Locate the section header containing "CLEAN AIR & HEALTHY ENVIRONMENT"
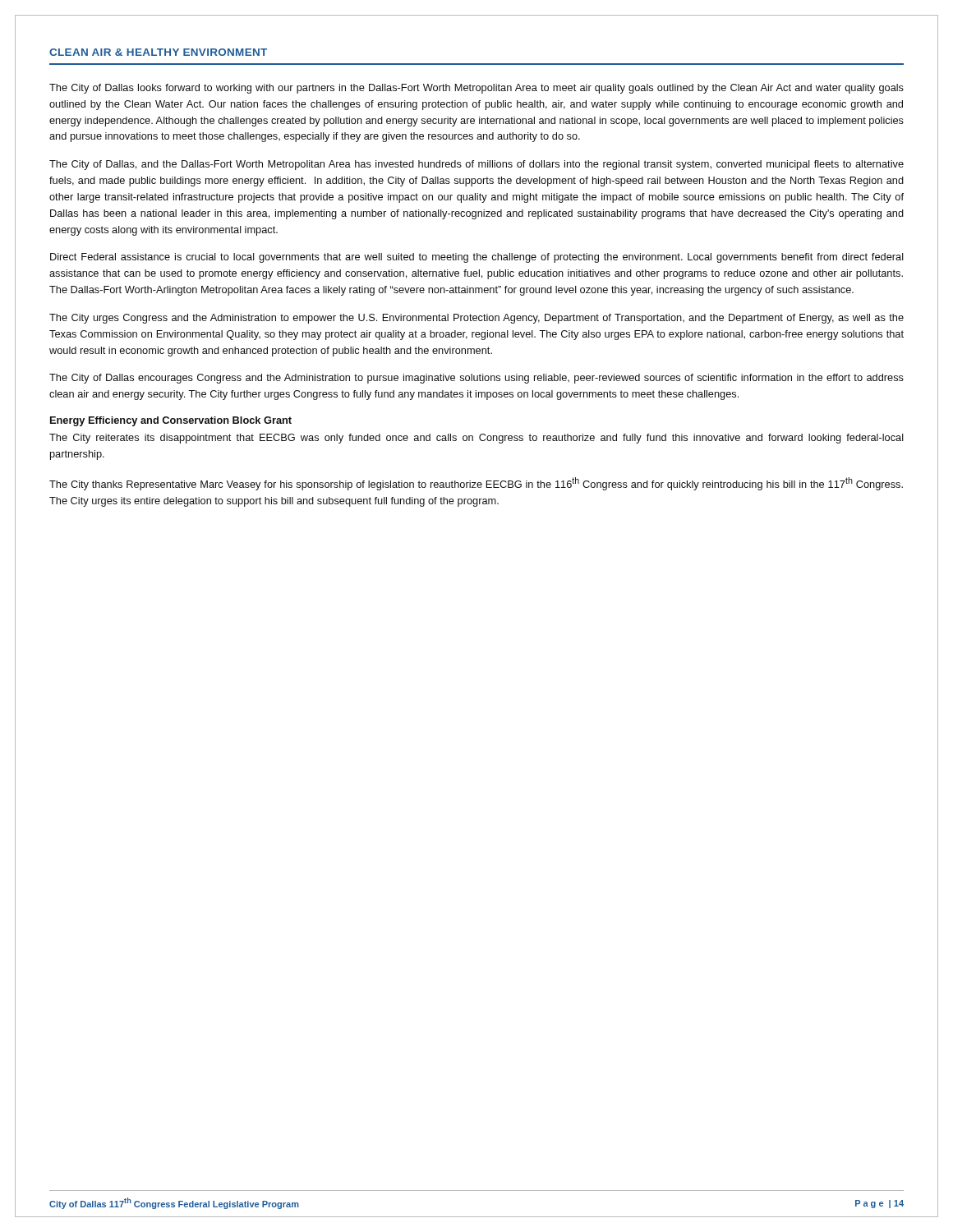953x1232 pixels. point(158,52)
